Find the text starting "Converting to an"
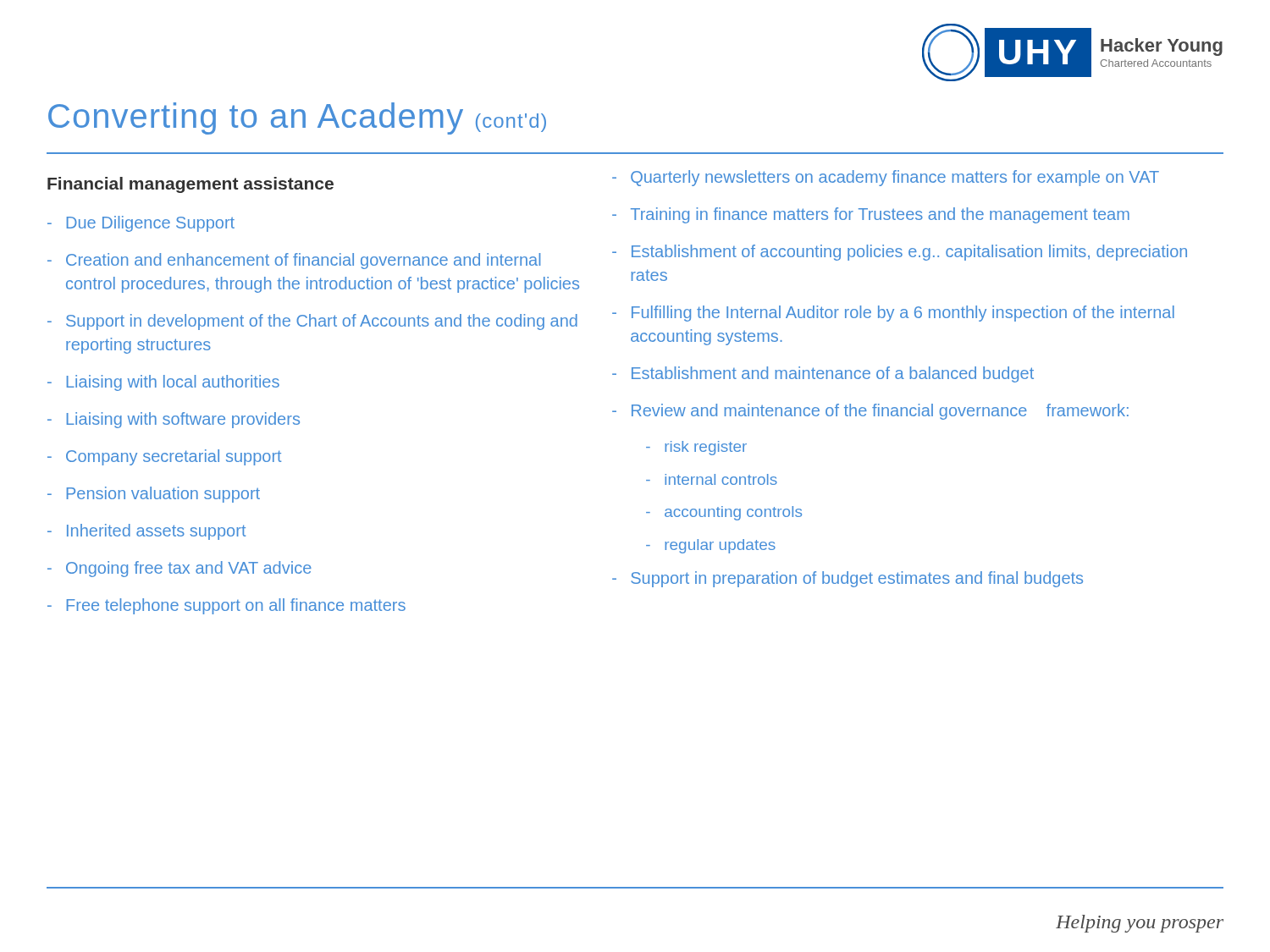 click(297, 116)
